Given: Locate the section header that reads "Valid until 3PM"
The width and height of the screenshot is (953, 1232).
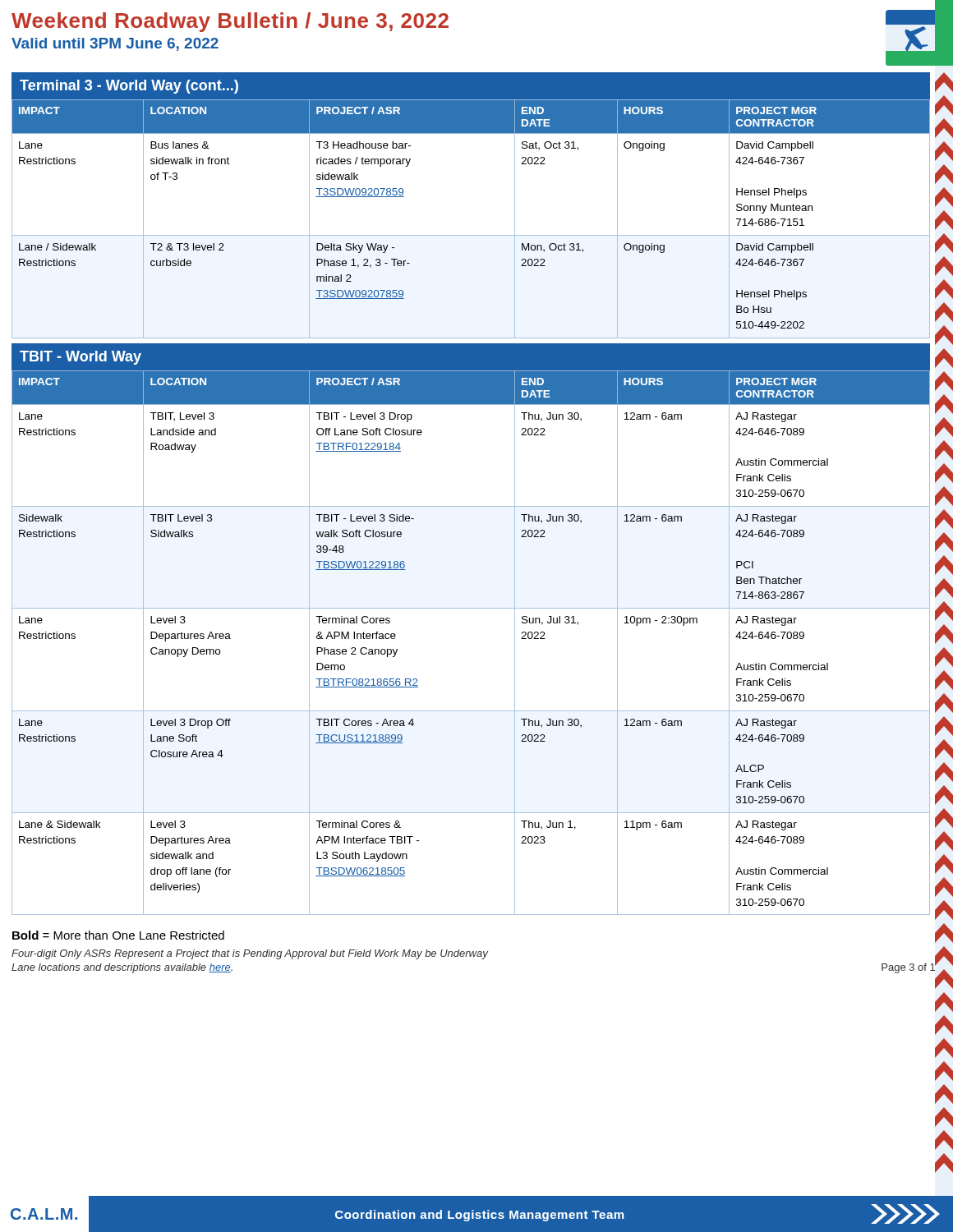Looking at the screenshot, I should click(x=115, y=43).
